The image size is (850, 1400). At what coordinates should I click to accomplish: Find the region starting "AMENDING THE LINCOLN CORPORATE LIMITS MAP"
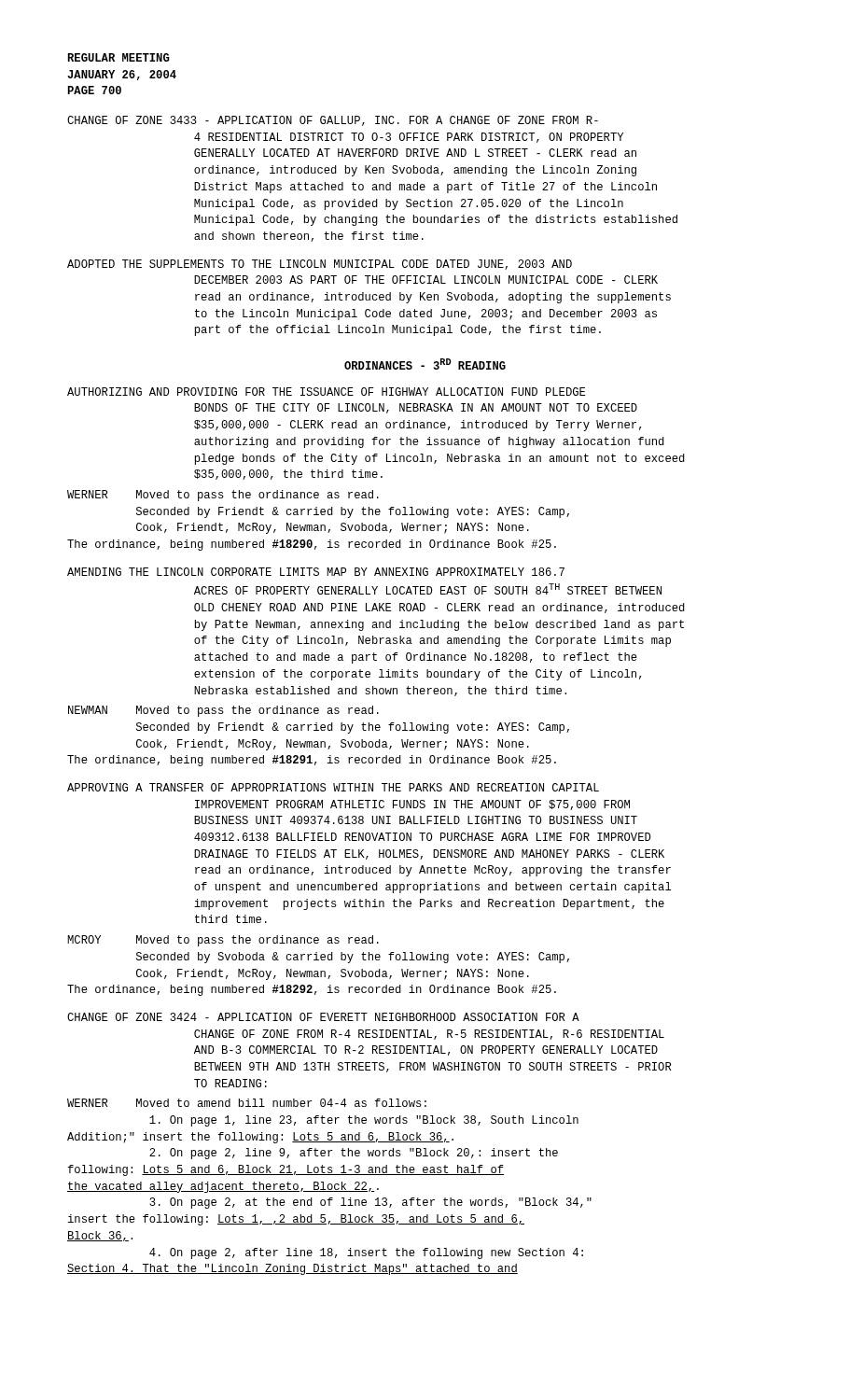point(425,633)
